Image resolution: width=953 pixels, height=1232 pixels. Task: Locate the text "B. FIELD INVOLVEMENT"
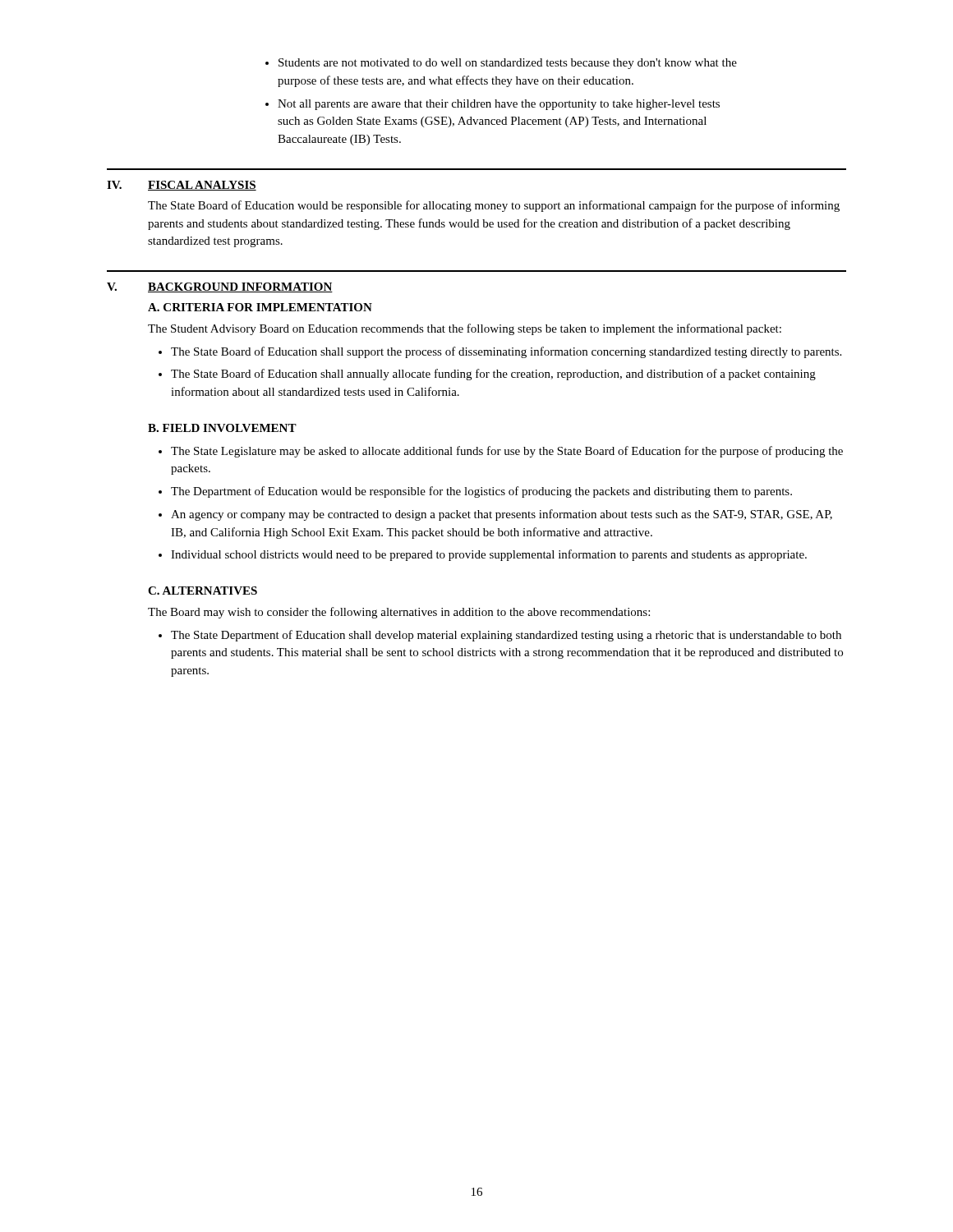(222, 428)
